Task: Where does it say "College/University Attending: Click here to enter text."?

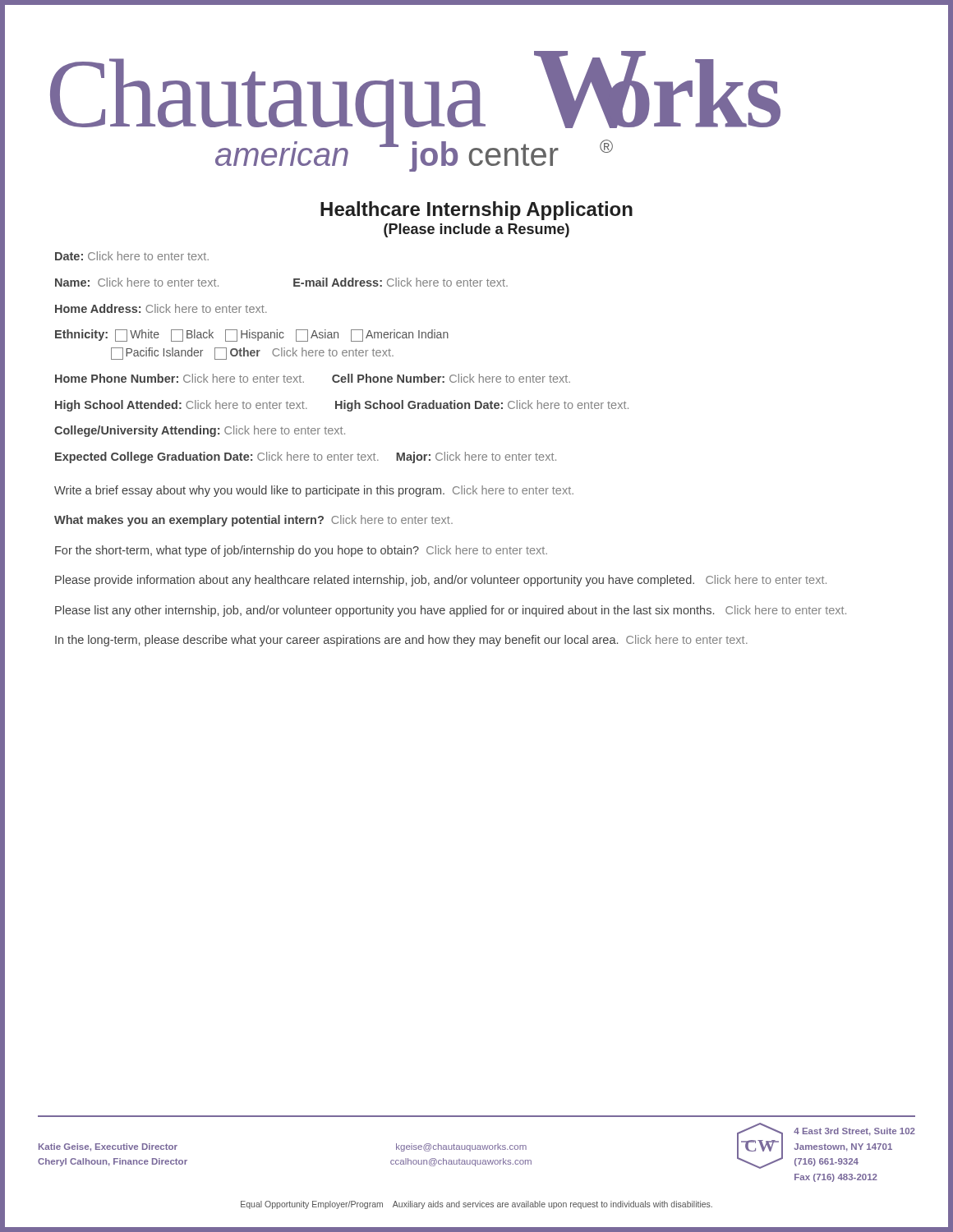Action: coord(200,431)
